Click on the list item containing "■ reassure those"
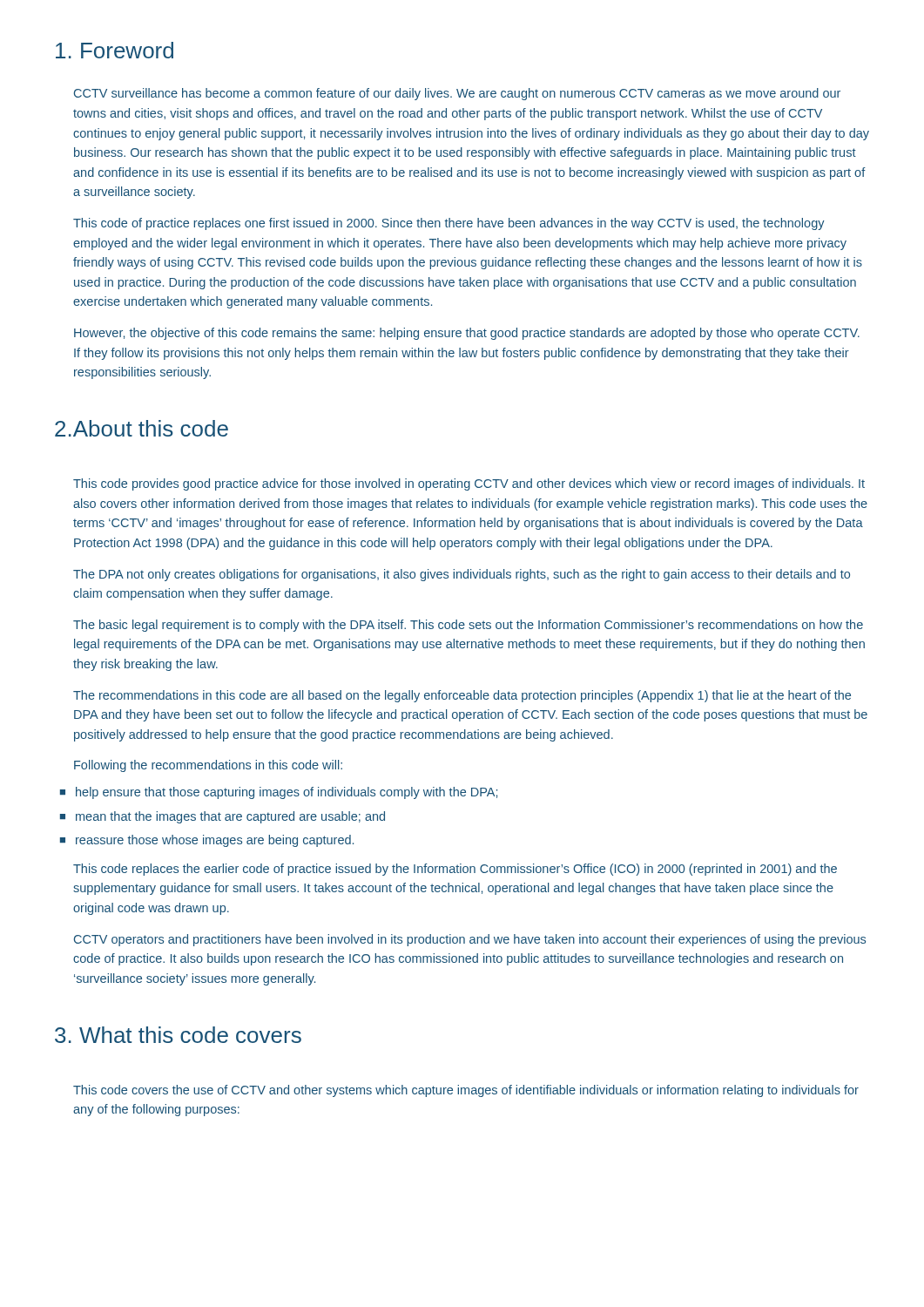This screenshot has width=924, height=1307. 207,841
